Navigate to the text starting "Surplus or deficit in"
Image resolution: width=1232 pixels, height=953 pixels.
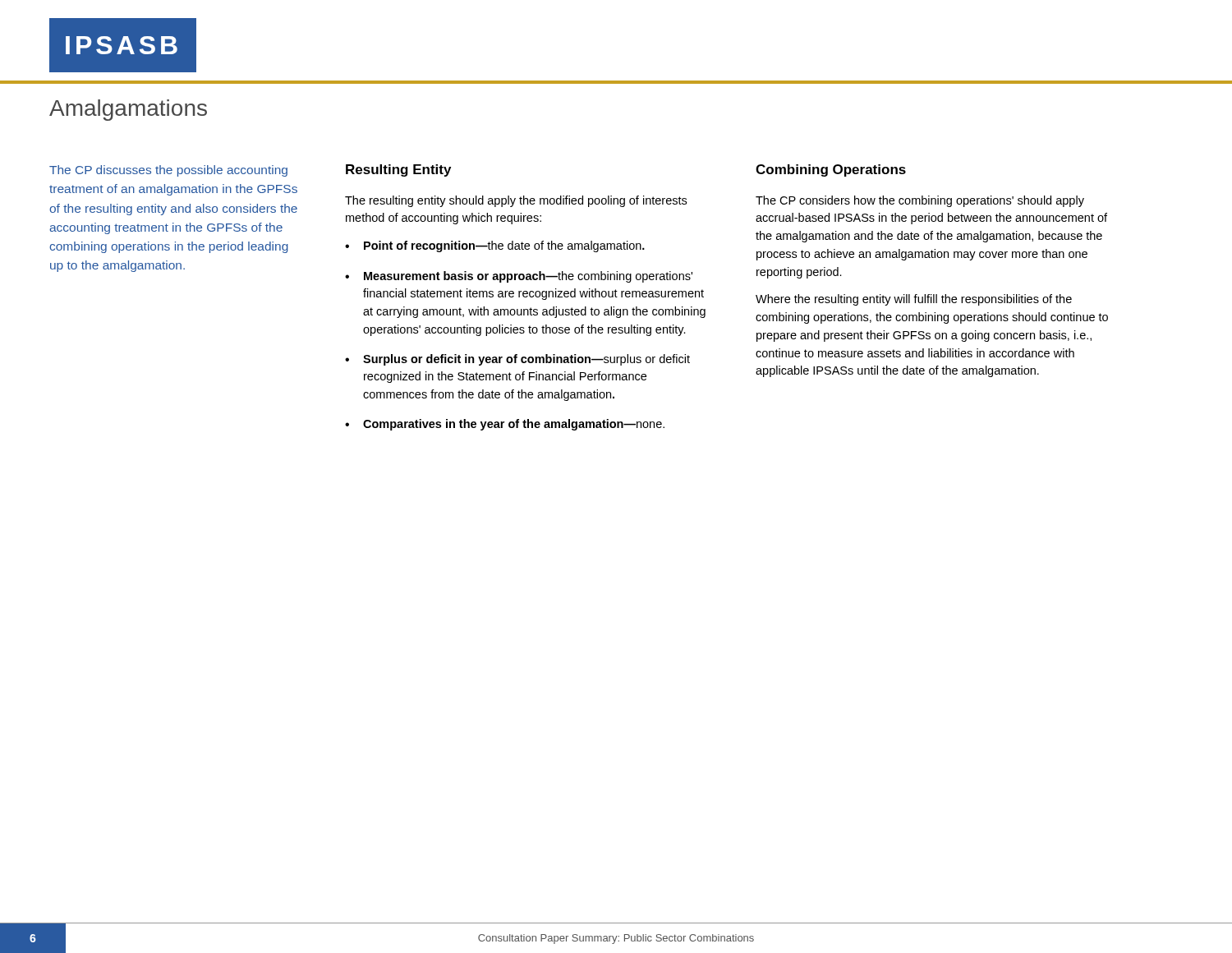(x=535, y=377)
